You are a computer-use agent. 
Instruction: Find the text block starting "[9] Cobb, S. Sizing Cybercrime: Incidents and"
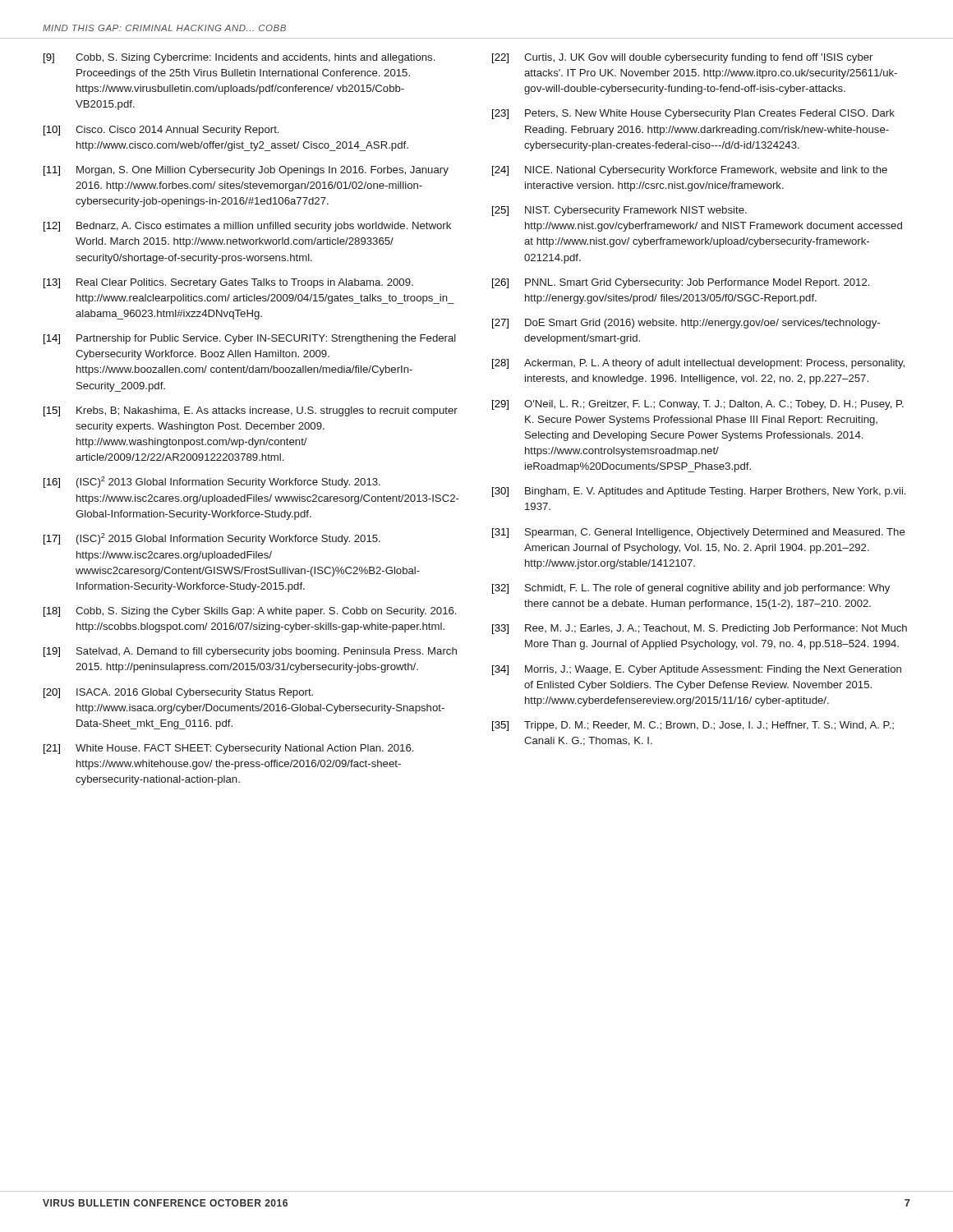coord(252,81)
